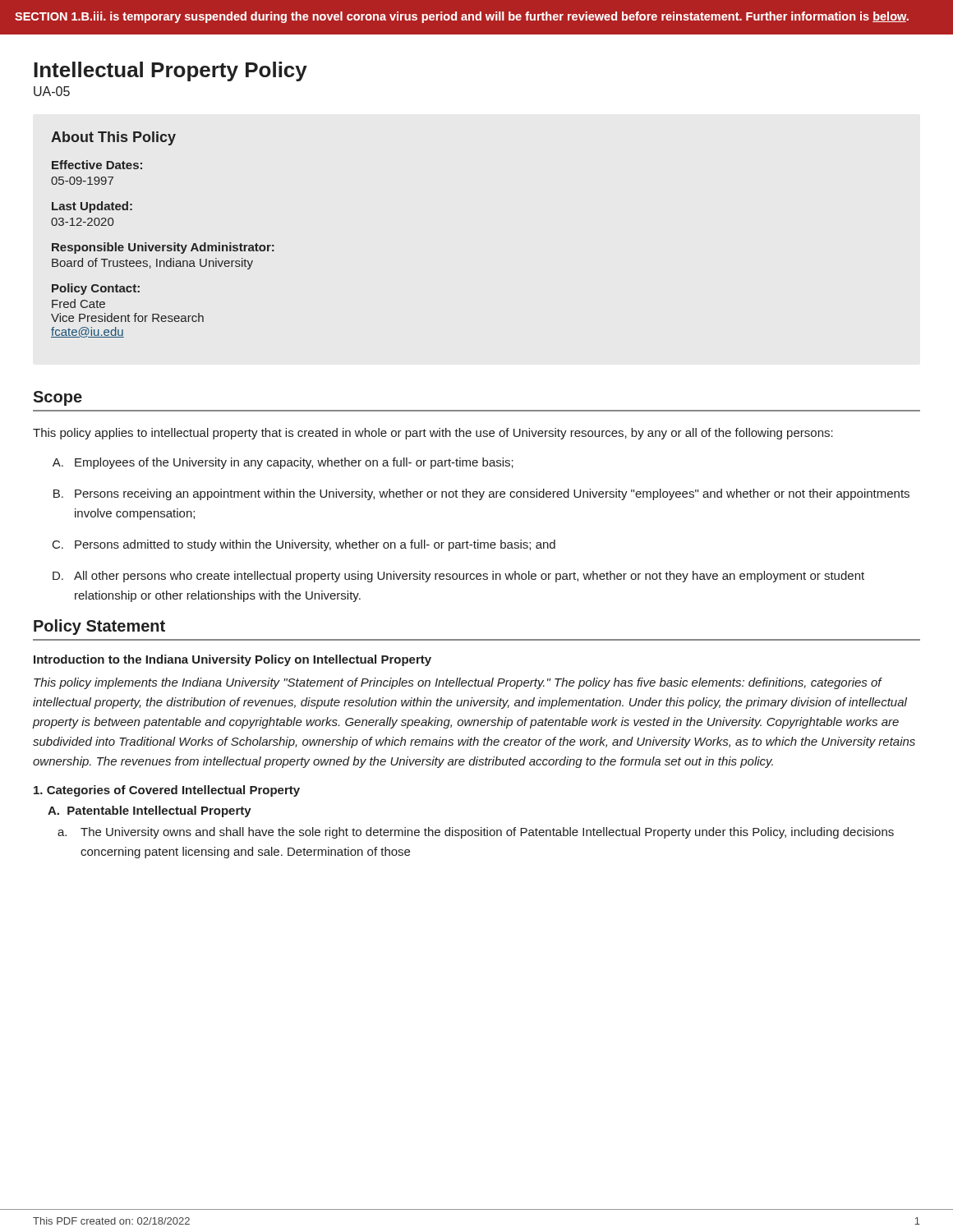The width and height of the screenshot is (953, 1232).
Task: Click on the list item containing "B. Persons receiving an appointment"
Action: point(476,503)
